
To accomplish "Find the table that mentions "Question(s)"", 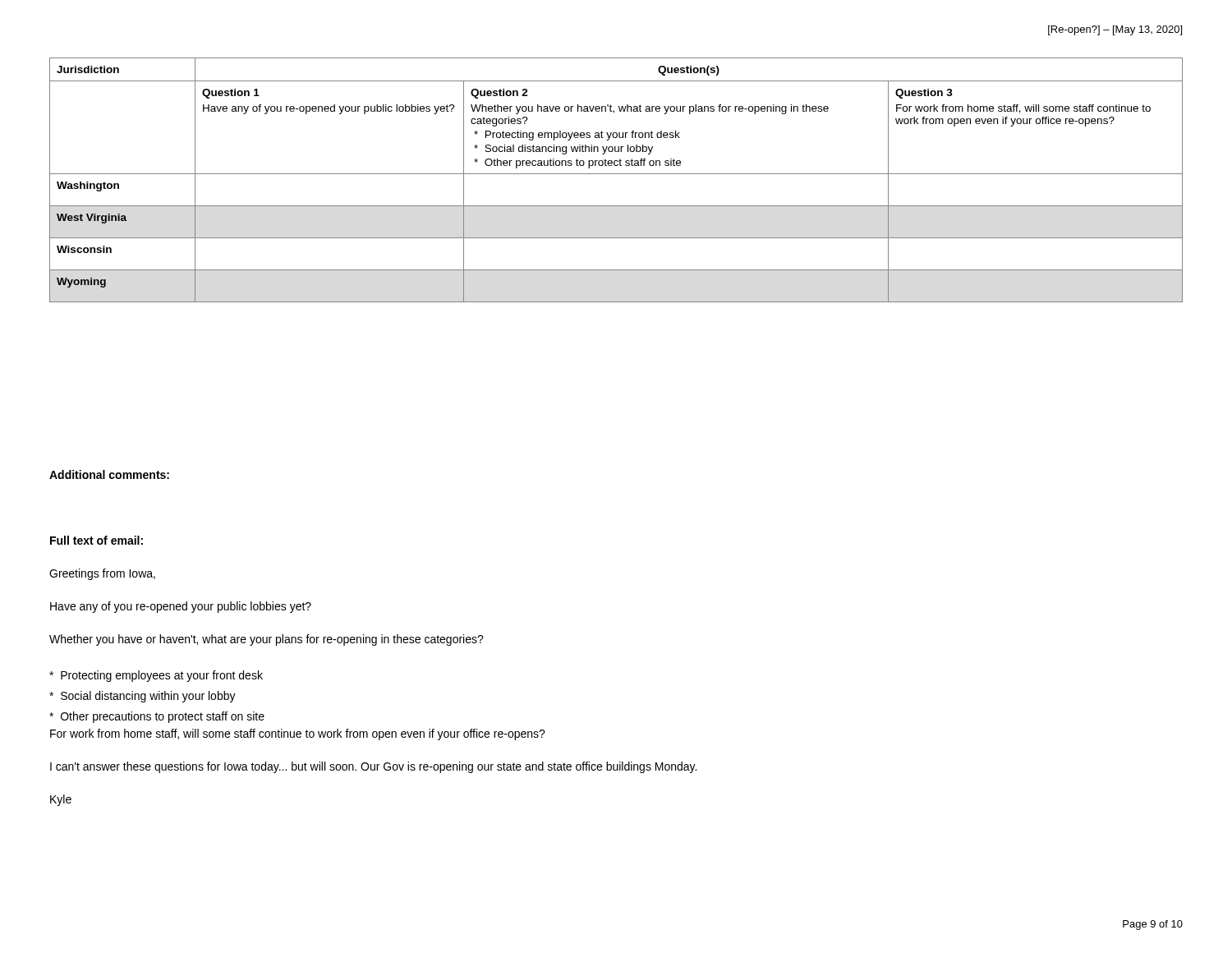I will pyautogui.click(x=616, y=180).
